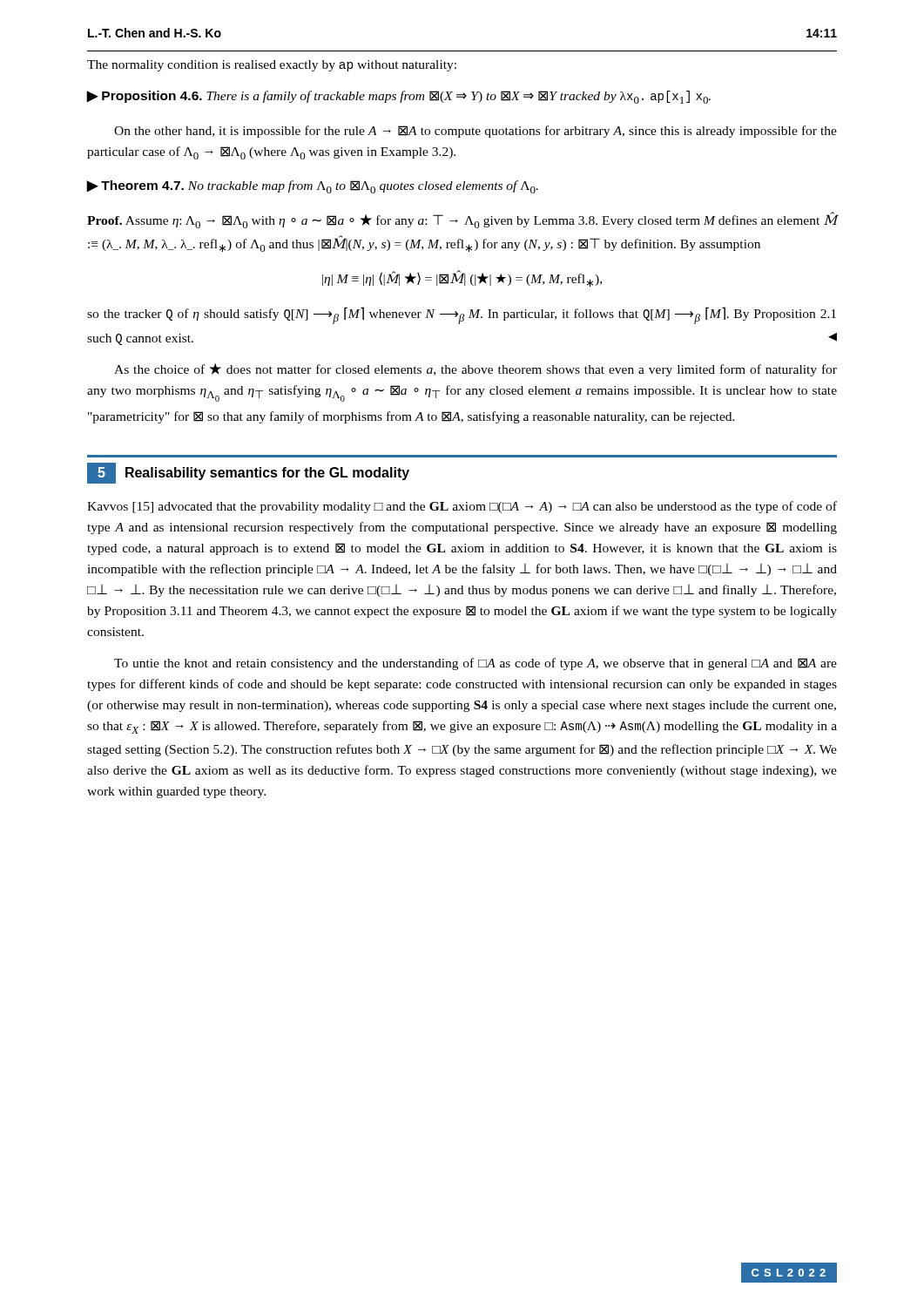Locate the formula that opens with "|η| M ≡"
Screen dimensions: 1307x924
(462, 280)
